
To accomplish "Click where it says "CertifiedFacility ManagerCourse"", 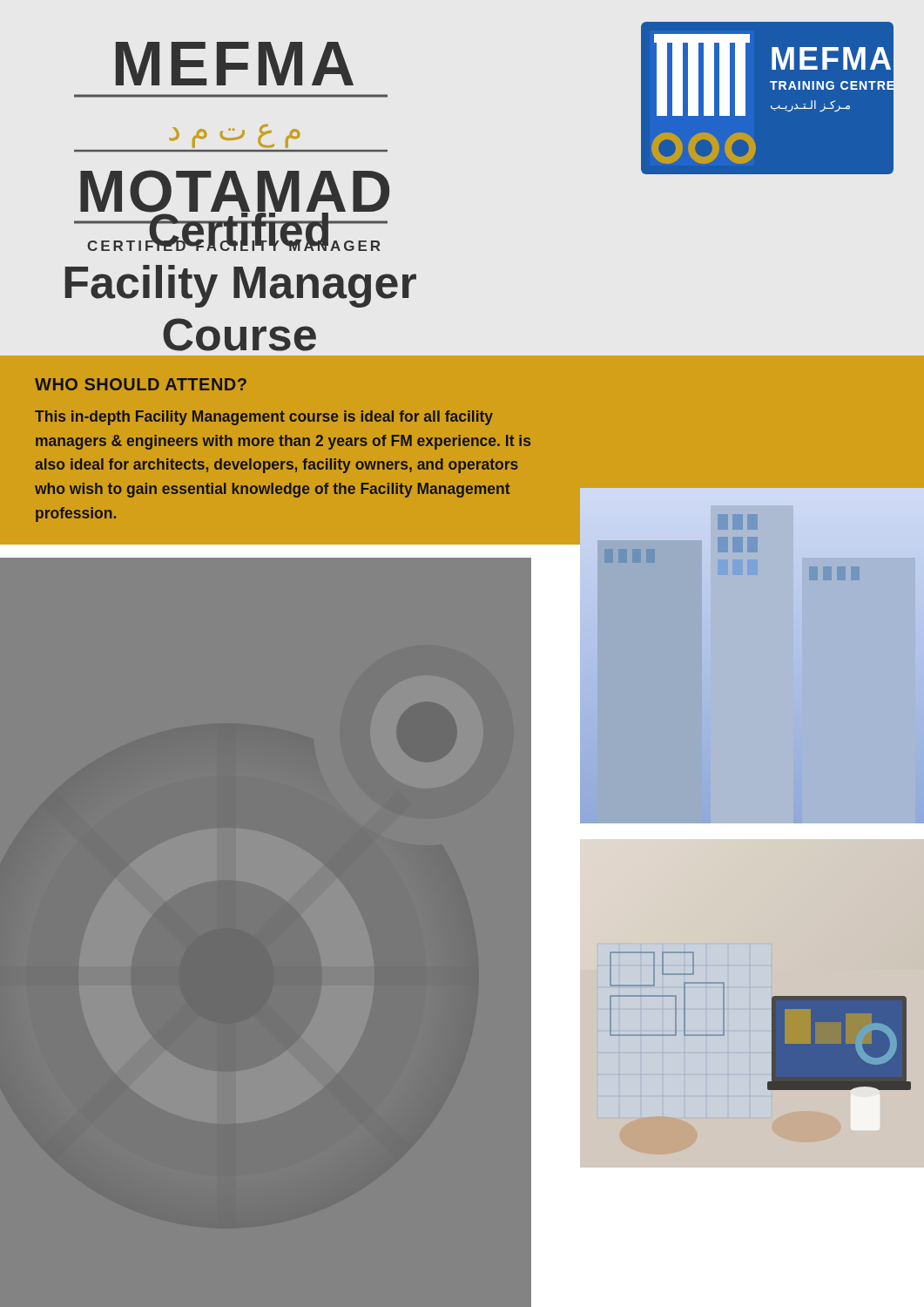I will (x=240, y=283).
